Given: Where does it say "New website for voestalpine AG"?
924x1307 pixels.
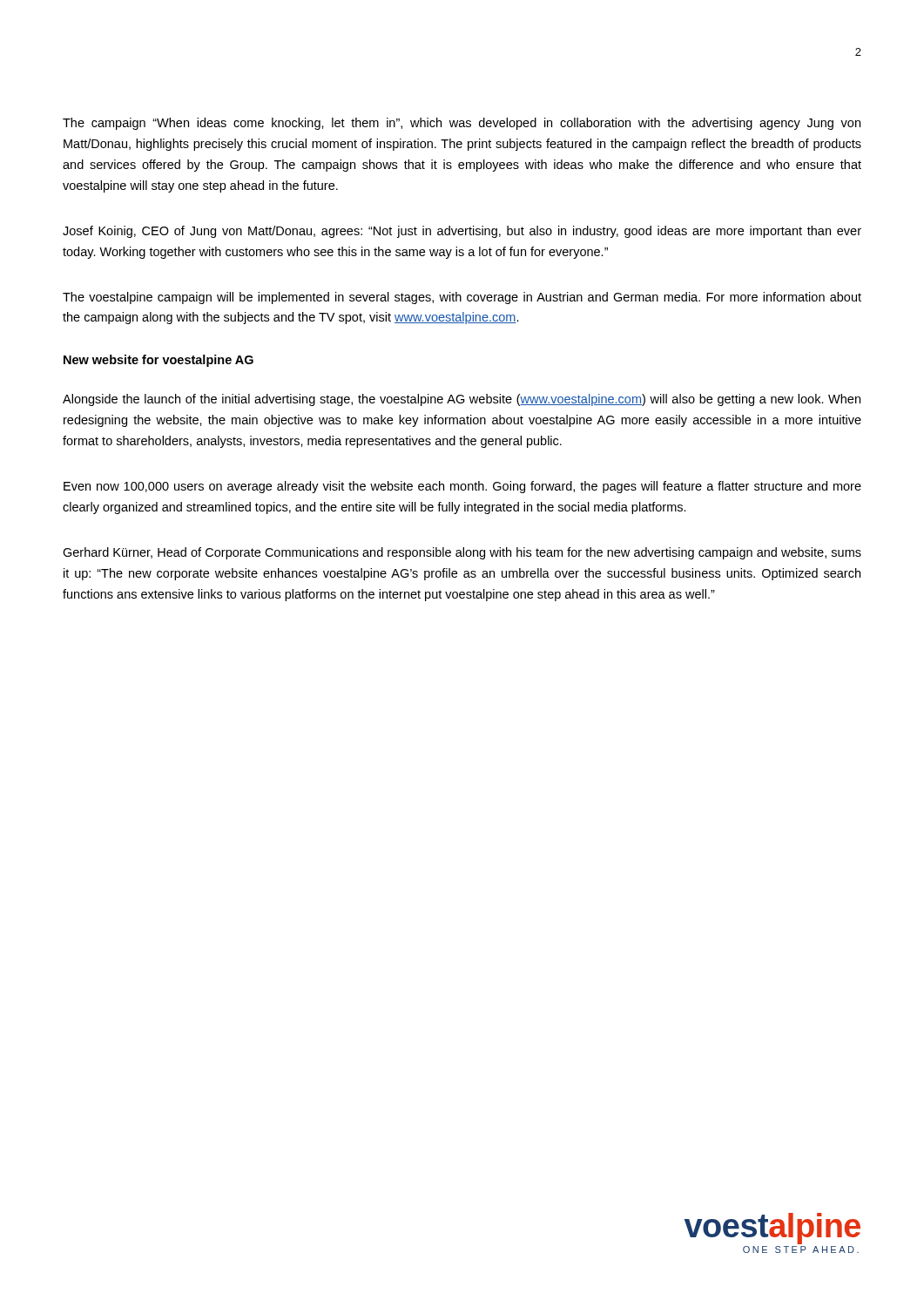Looking at the screenshot, I should tap(158, 360).
